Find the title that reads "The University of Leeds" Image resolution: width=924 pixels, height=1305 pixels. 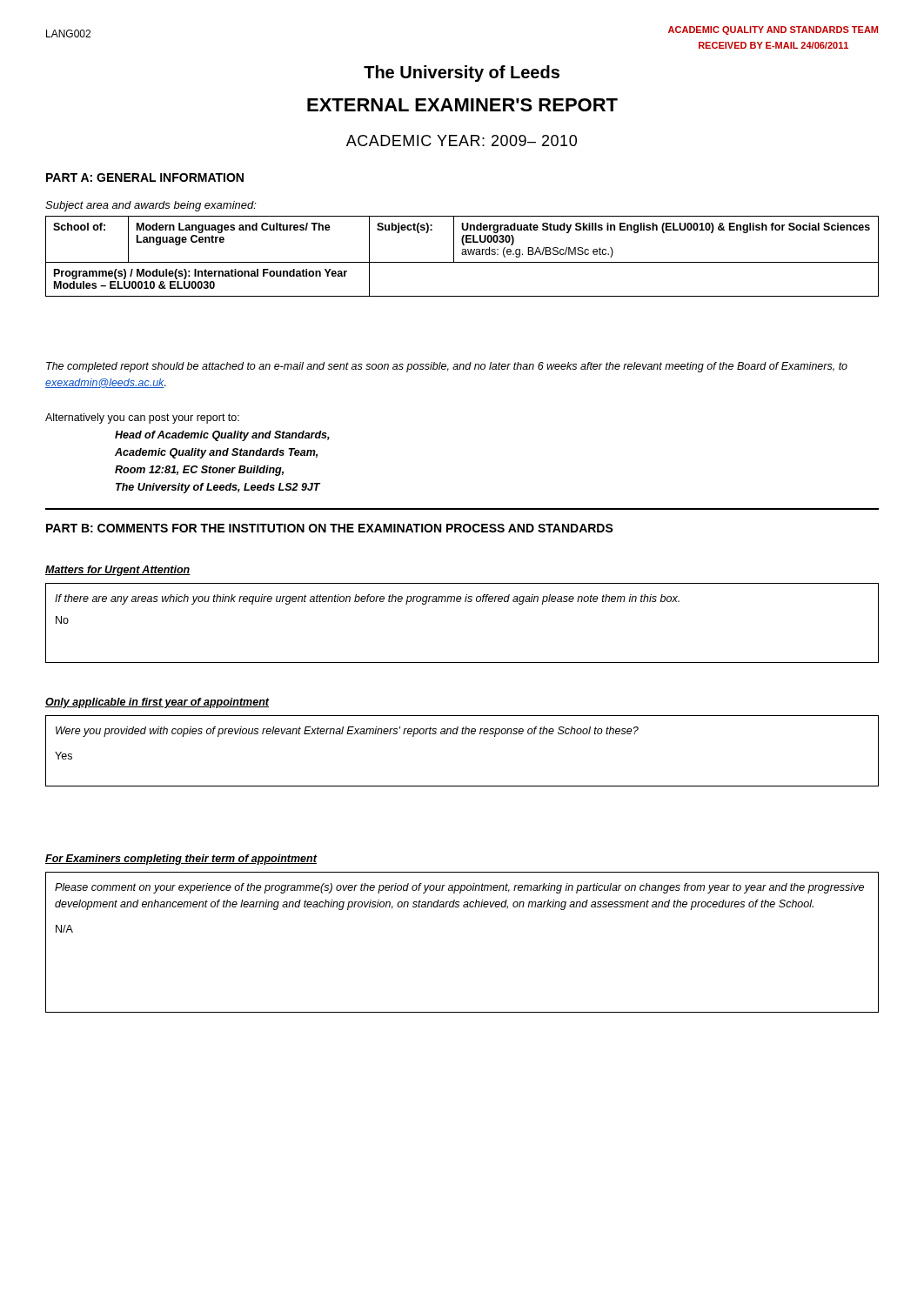(x=462, y=72)
